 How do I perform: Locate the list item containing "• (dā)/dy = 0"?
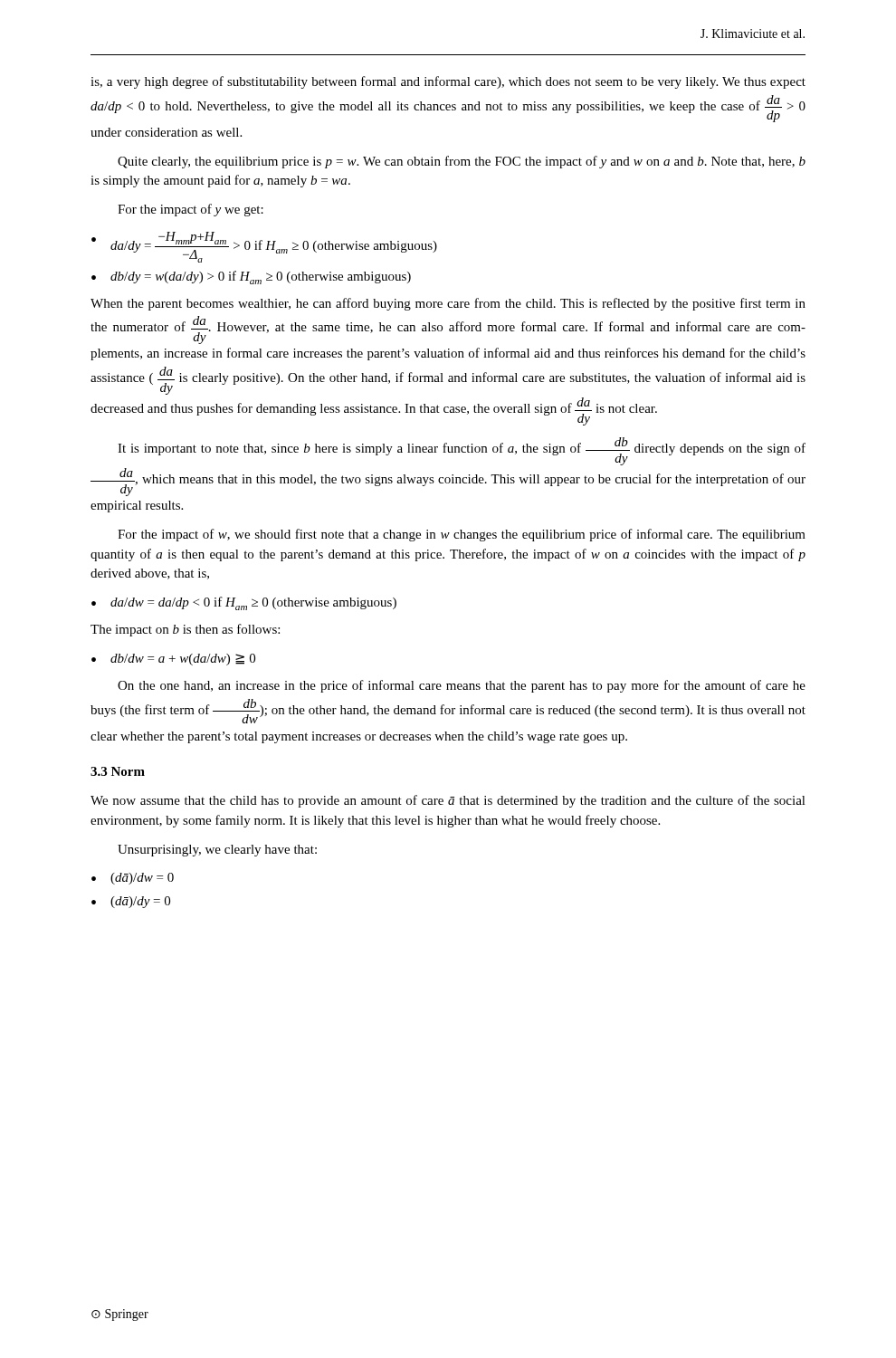click(131, 903)
